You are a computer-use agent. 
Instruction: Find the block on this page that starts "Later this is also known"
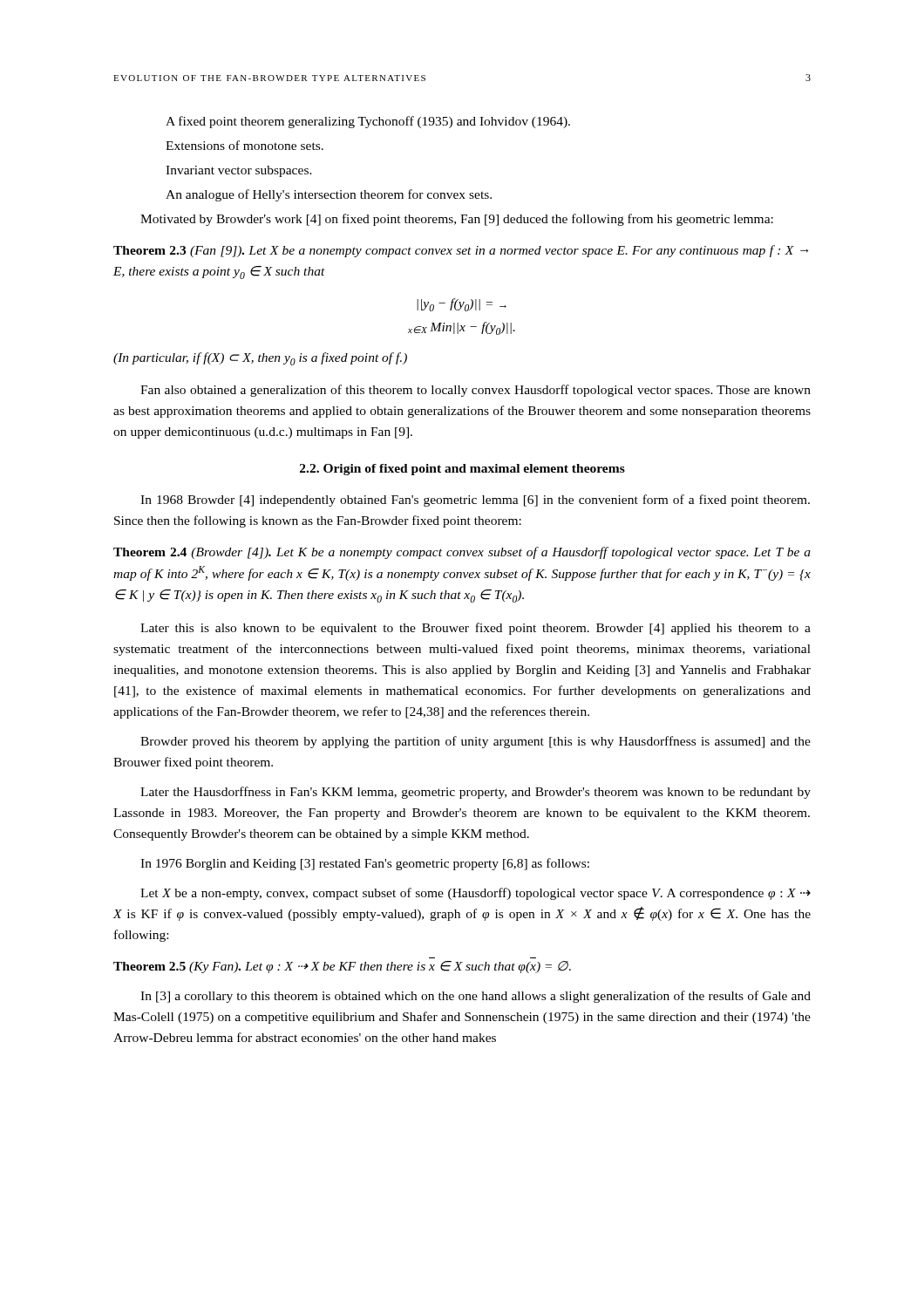pos(462,669)
